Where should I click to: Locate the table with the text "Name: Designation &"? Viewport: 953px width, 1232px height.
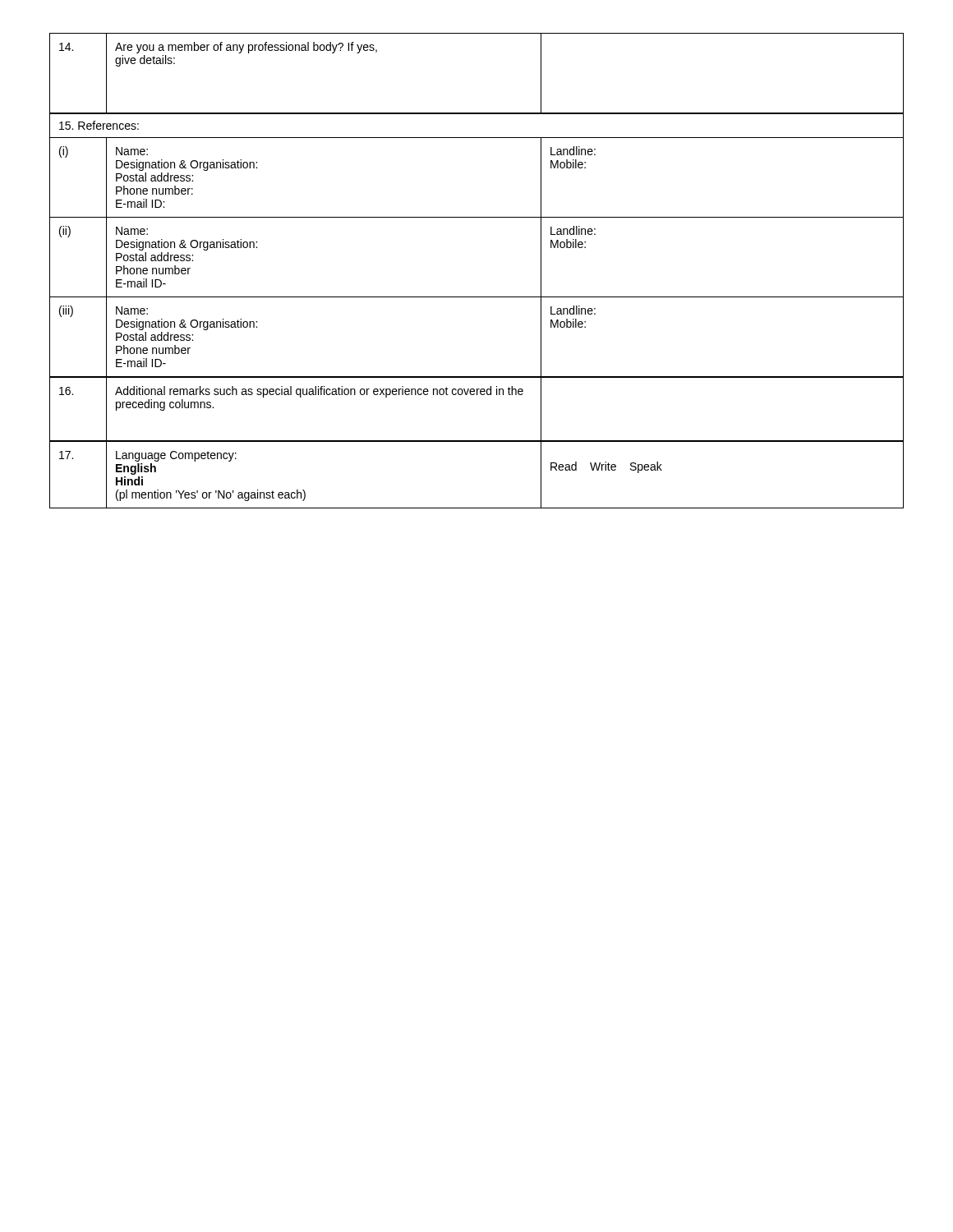pos(476,245)
